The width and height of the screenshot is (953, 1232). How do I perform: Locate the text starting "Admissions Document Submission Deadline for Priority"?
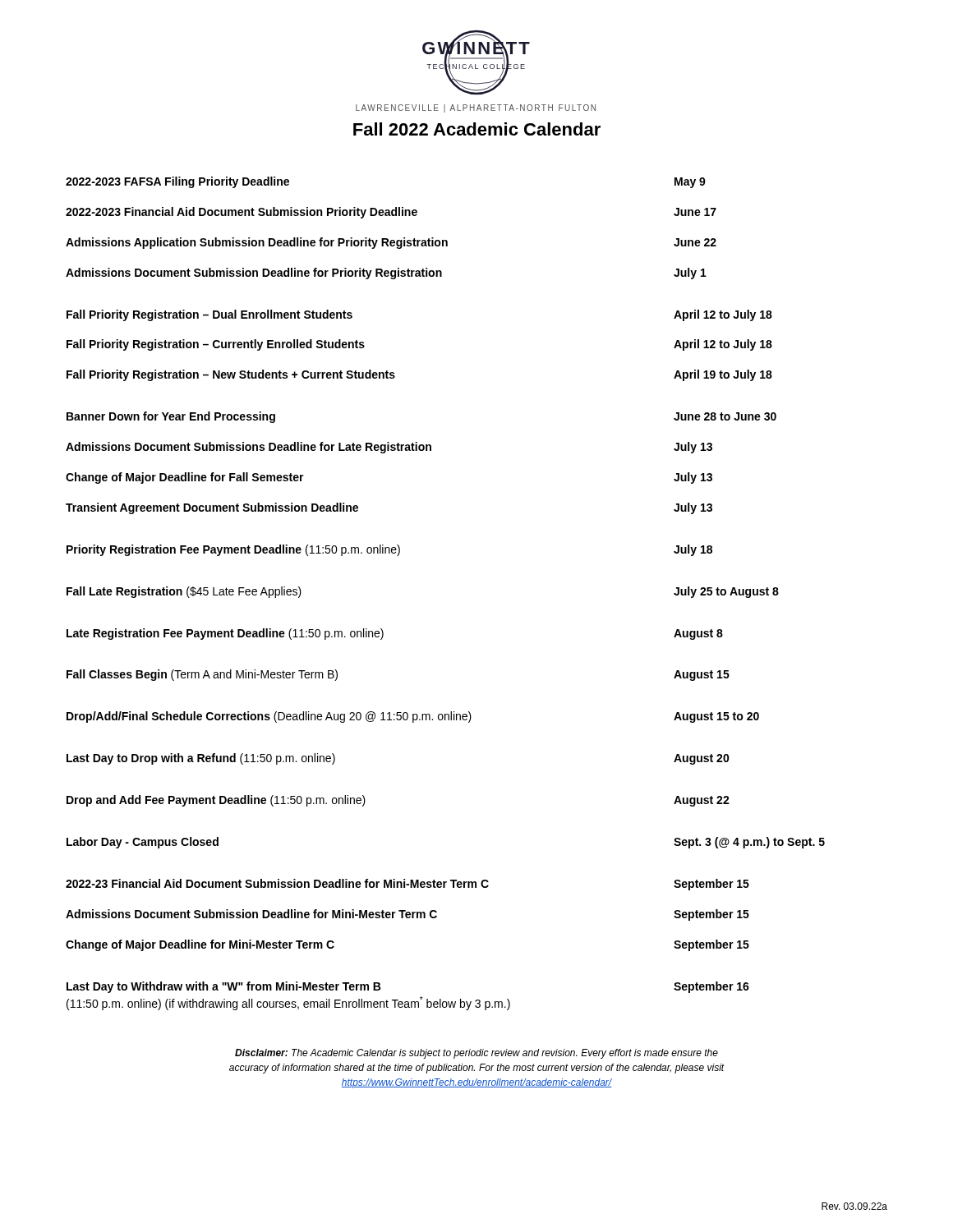(x=386, y=274)
